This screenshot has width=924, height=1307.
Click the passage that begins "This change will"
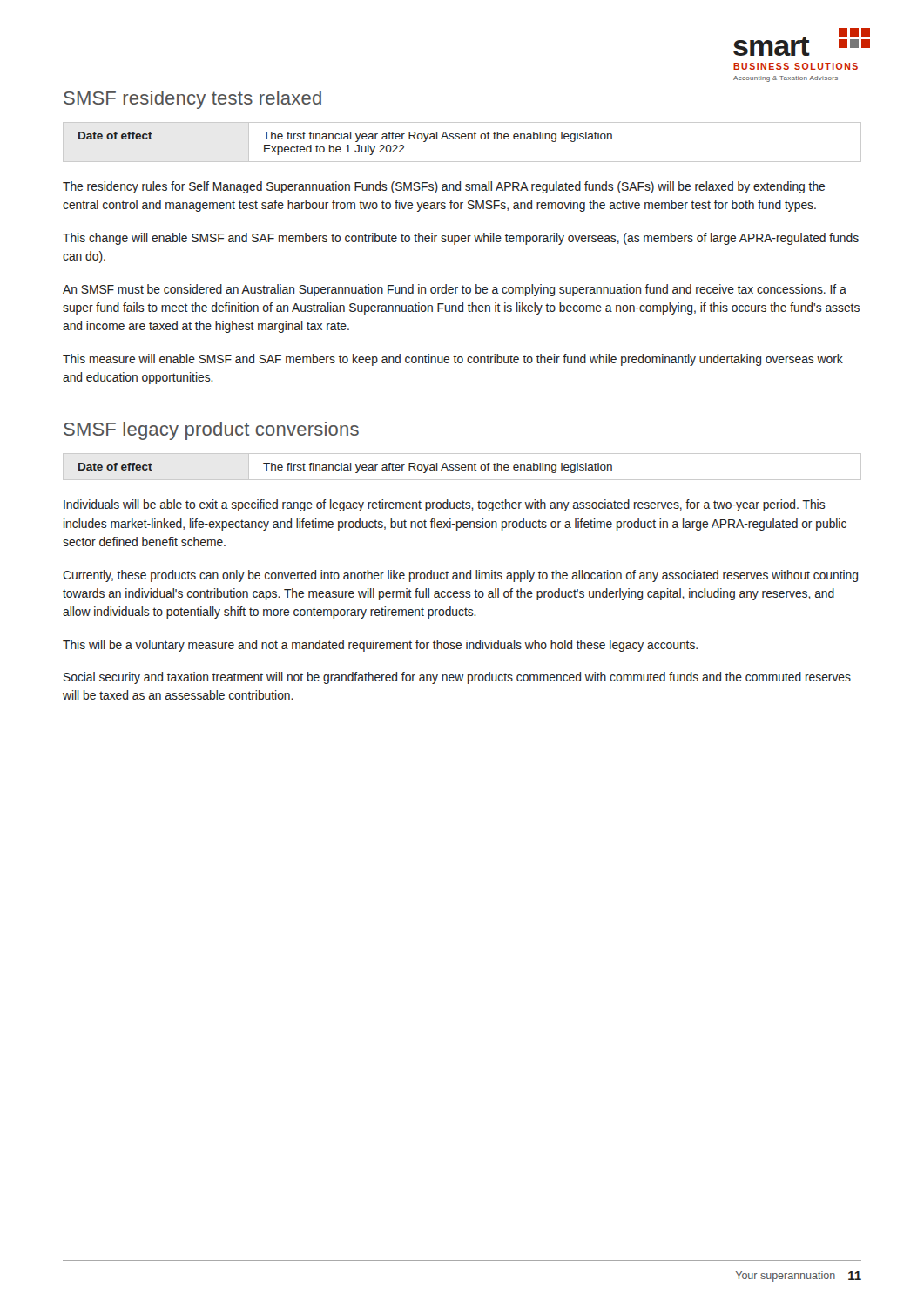(461, 247)
